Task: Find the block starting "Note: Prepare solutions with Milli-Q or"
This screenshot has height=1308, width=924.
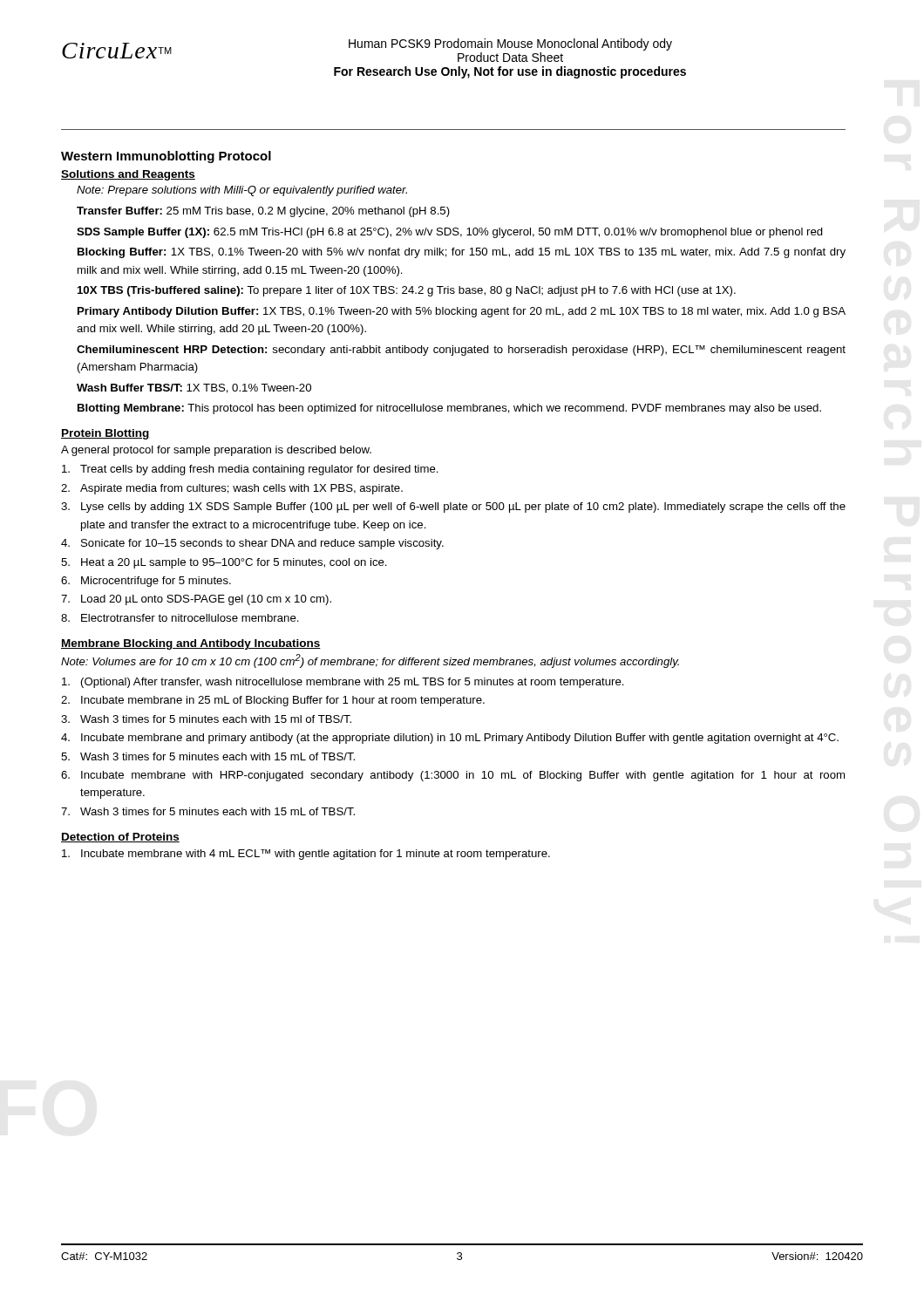Action: click(x=243, y=190)
